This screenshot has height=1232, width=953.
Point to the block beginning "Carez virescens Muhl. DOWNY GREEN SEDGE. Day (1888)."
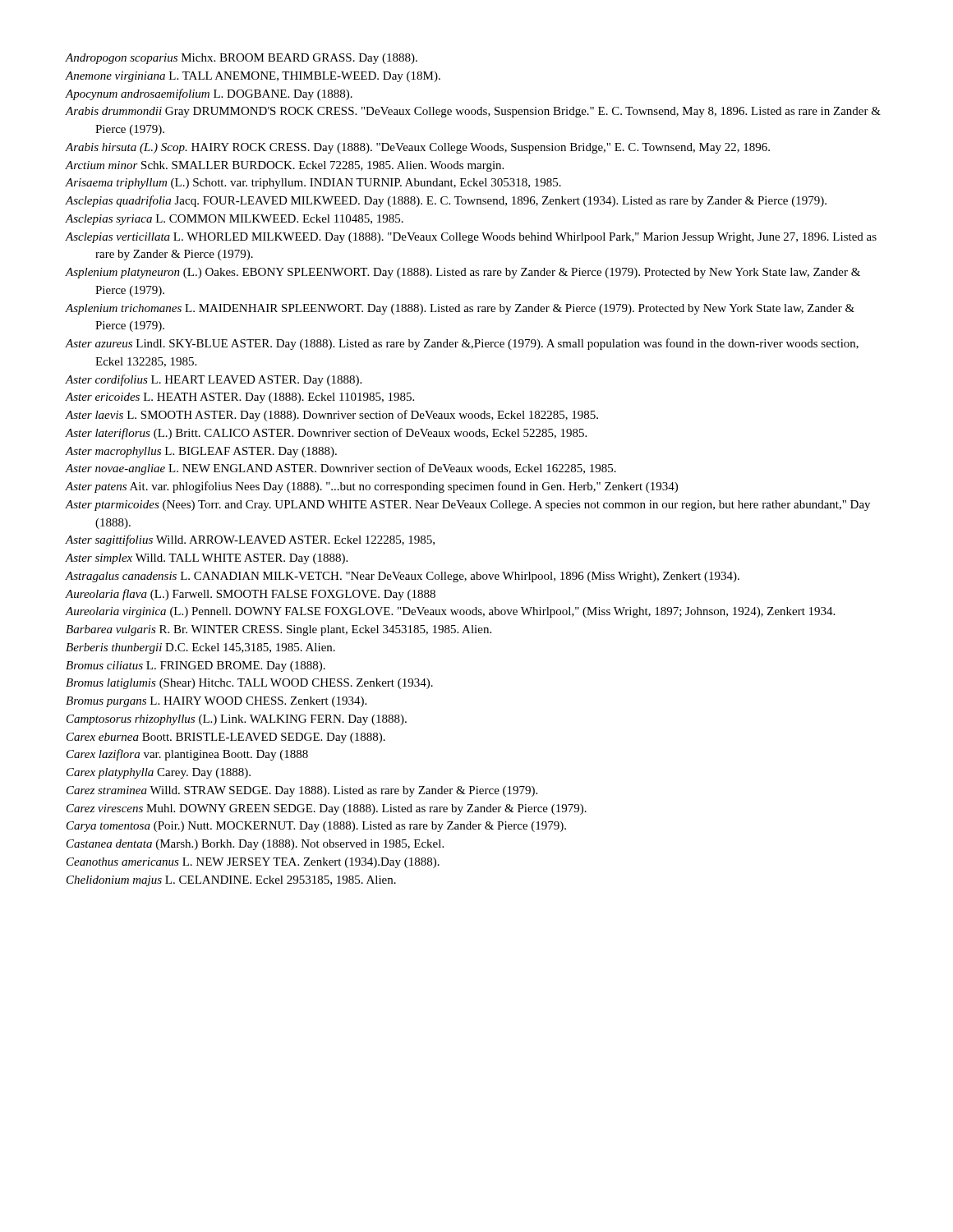[326, 808]
